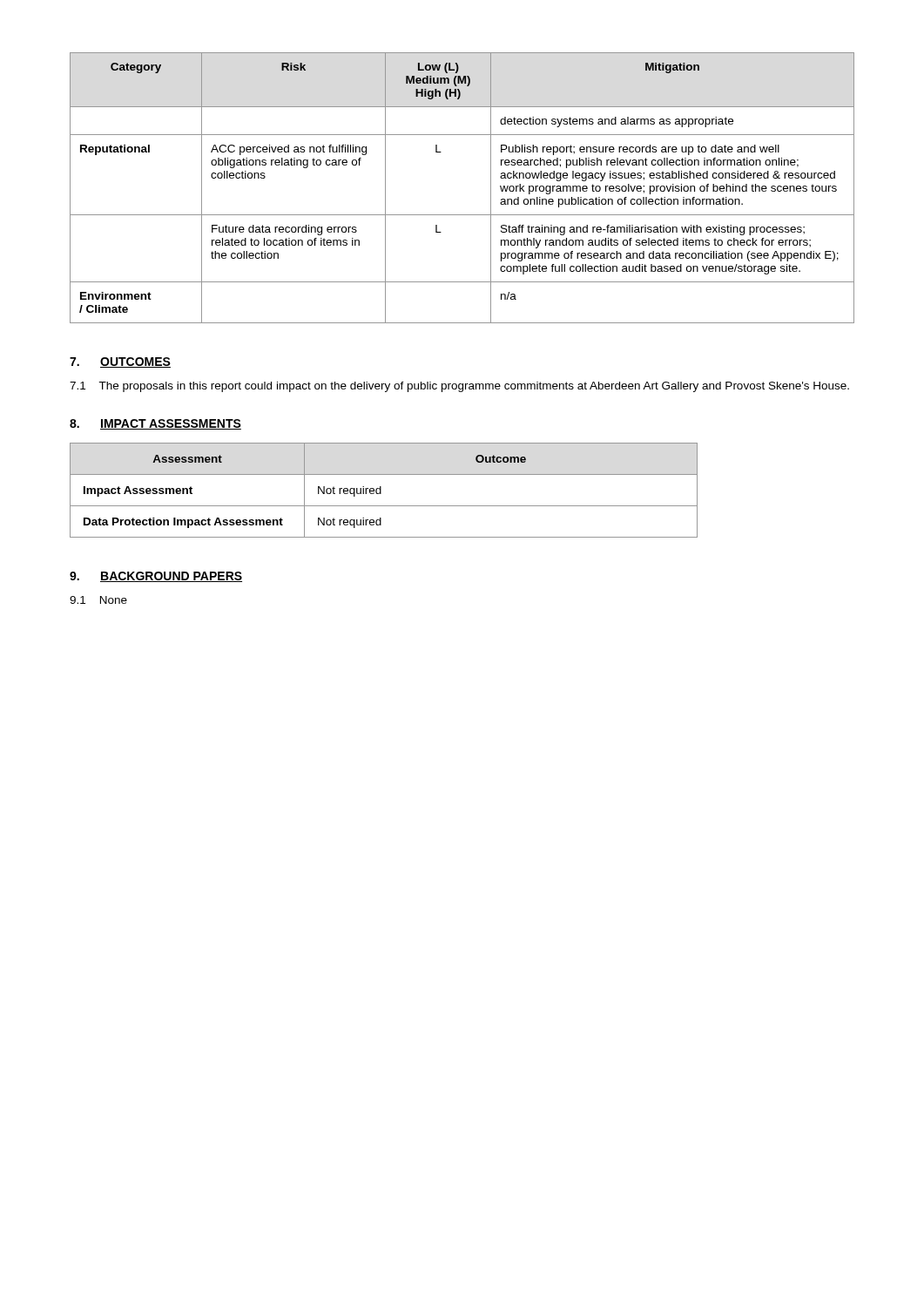Point to "9.1 None"

(98, 600)
